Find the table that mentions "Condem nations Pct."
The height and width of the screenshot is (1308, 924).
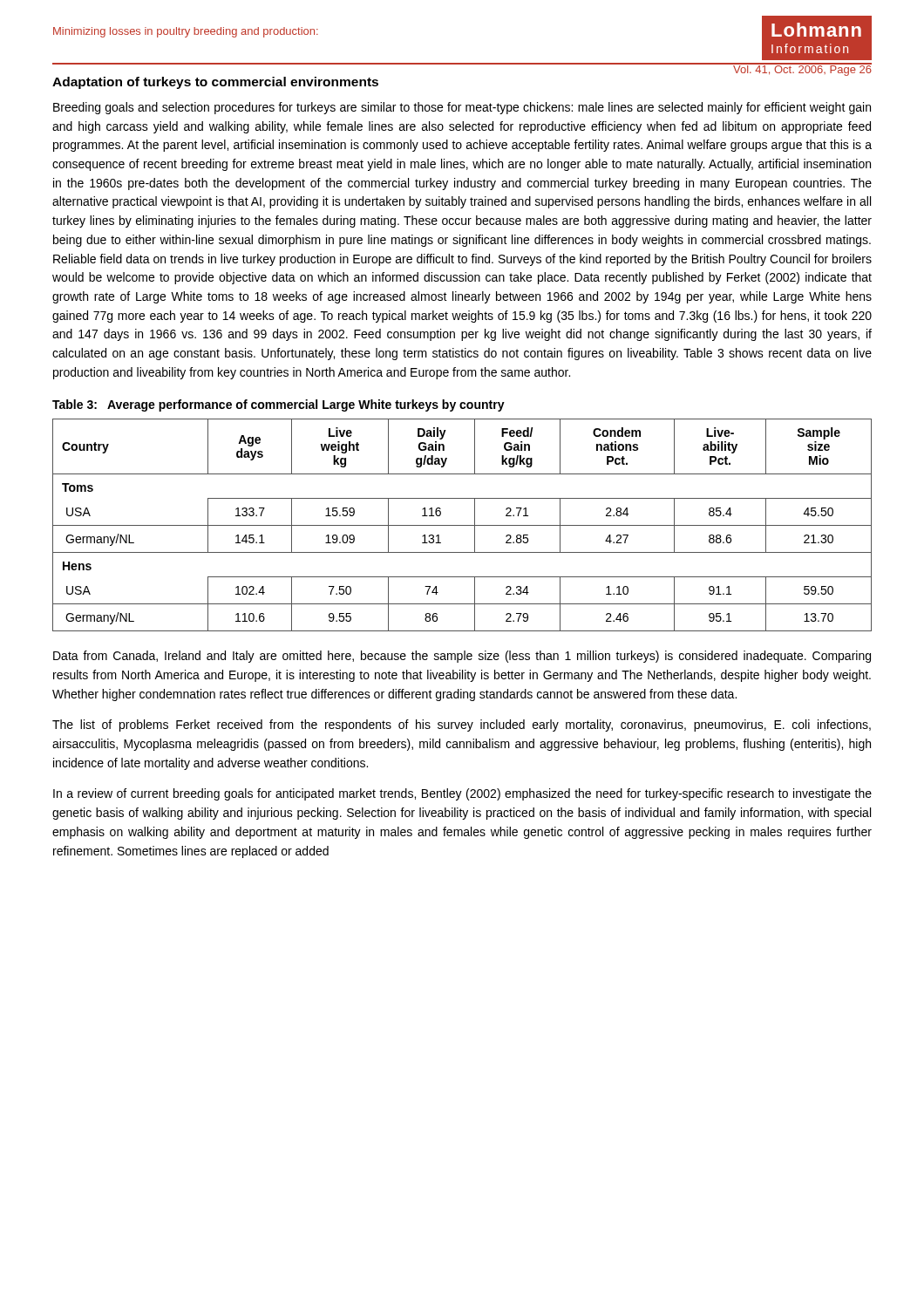[462, 525]
